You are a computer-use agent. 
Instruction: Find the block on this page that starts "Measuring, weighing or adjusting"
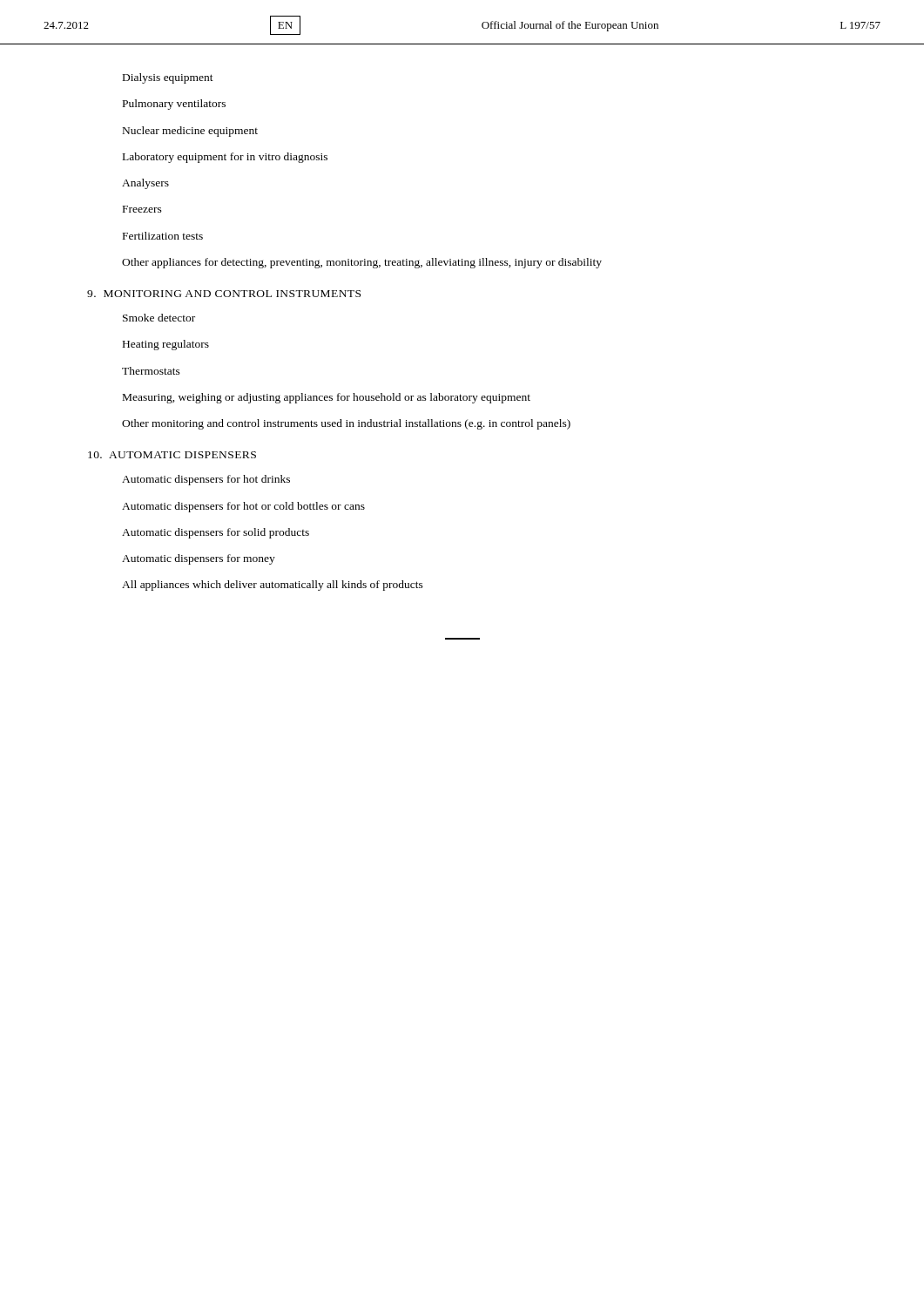tap(326, 397)
